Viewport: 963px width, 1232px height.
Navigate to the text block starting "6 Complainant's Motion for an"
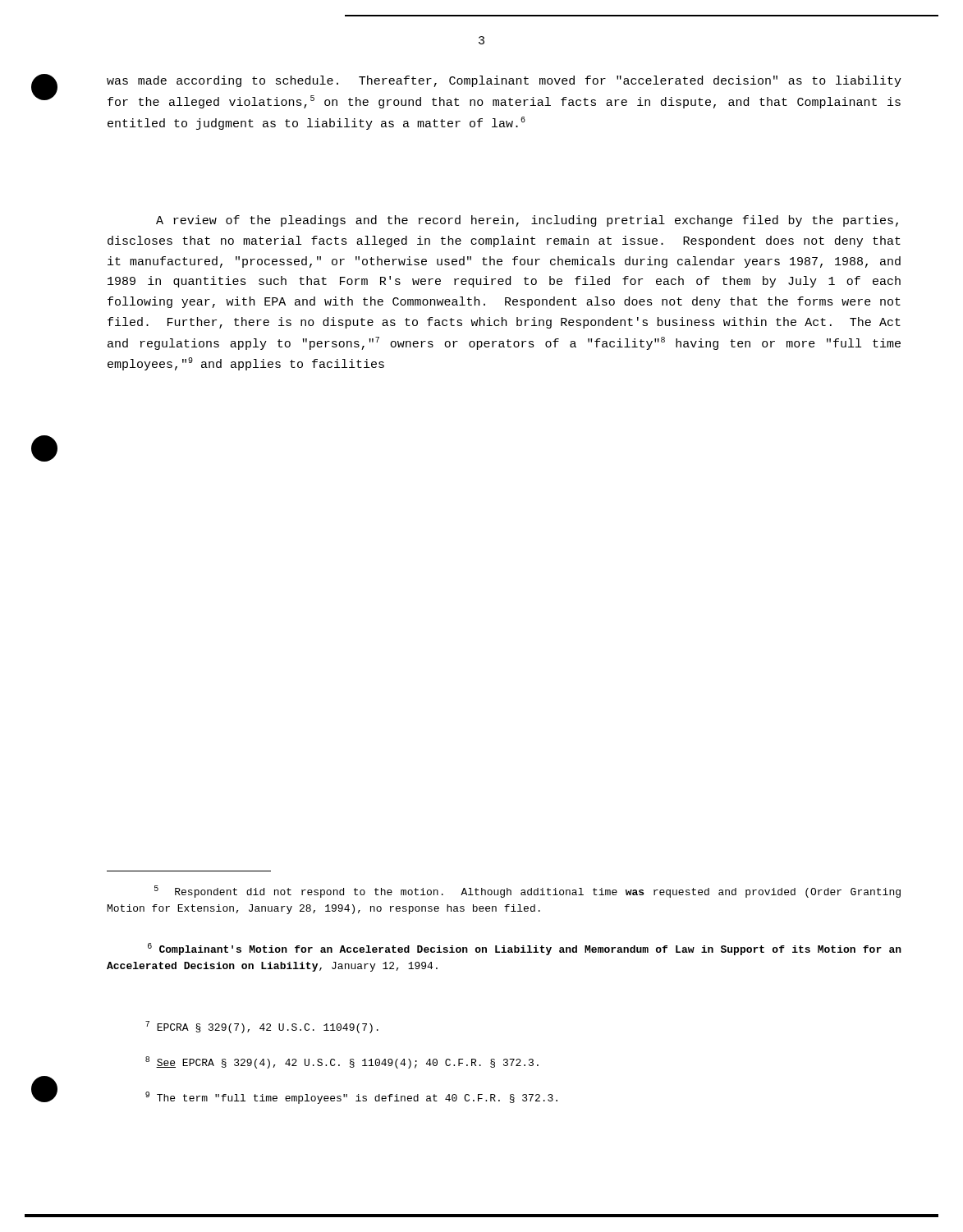[x=504, y=957]
